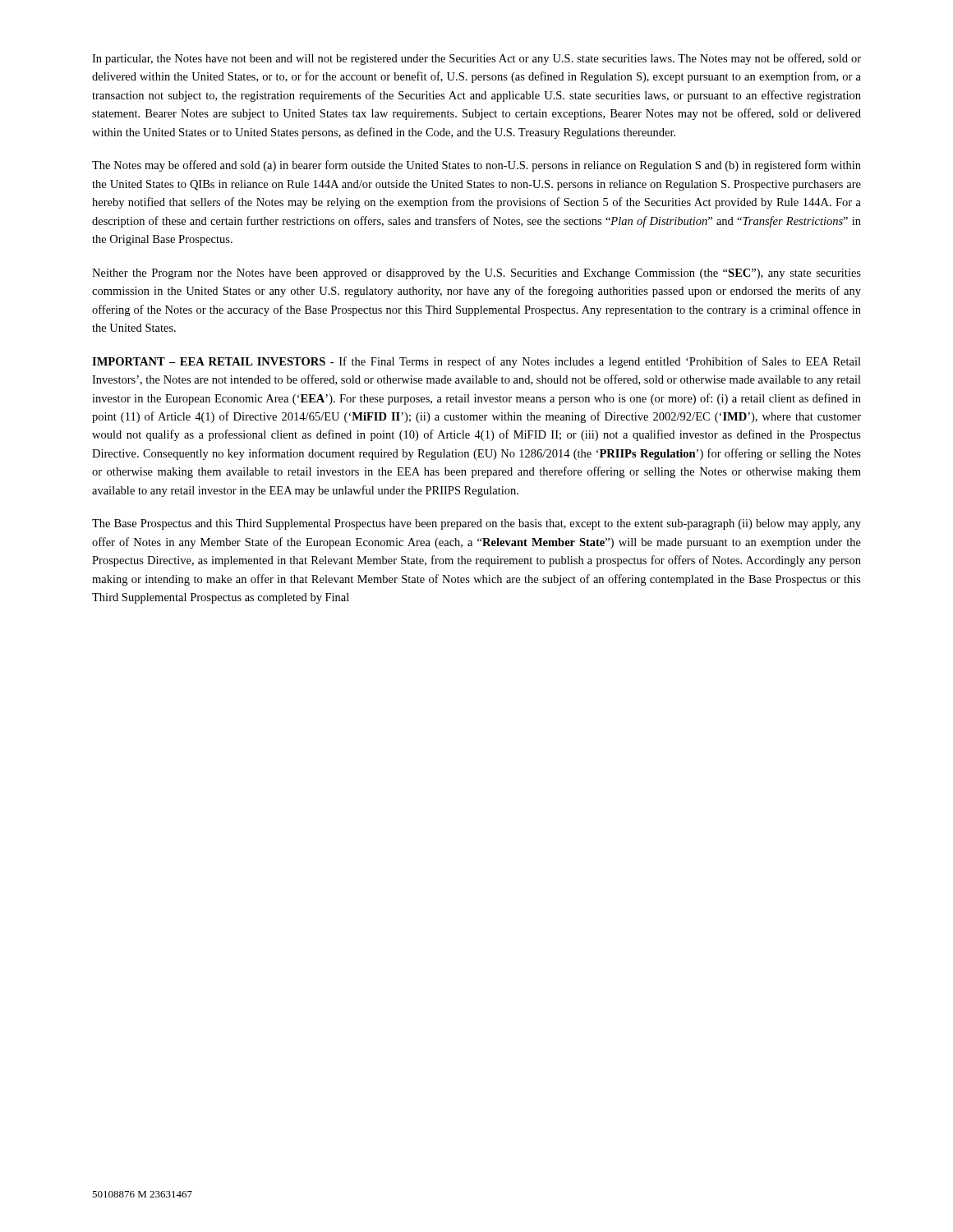The height and width of the screenshot is (1232, 953).
Task: Find the text block that says "The Notes may be offered and sold"
Action: coord(476,202)
